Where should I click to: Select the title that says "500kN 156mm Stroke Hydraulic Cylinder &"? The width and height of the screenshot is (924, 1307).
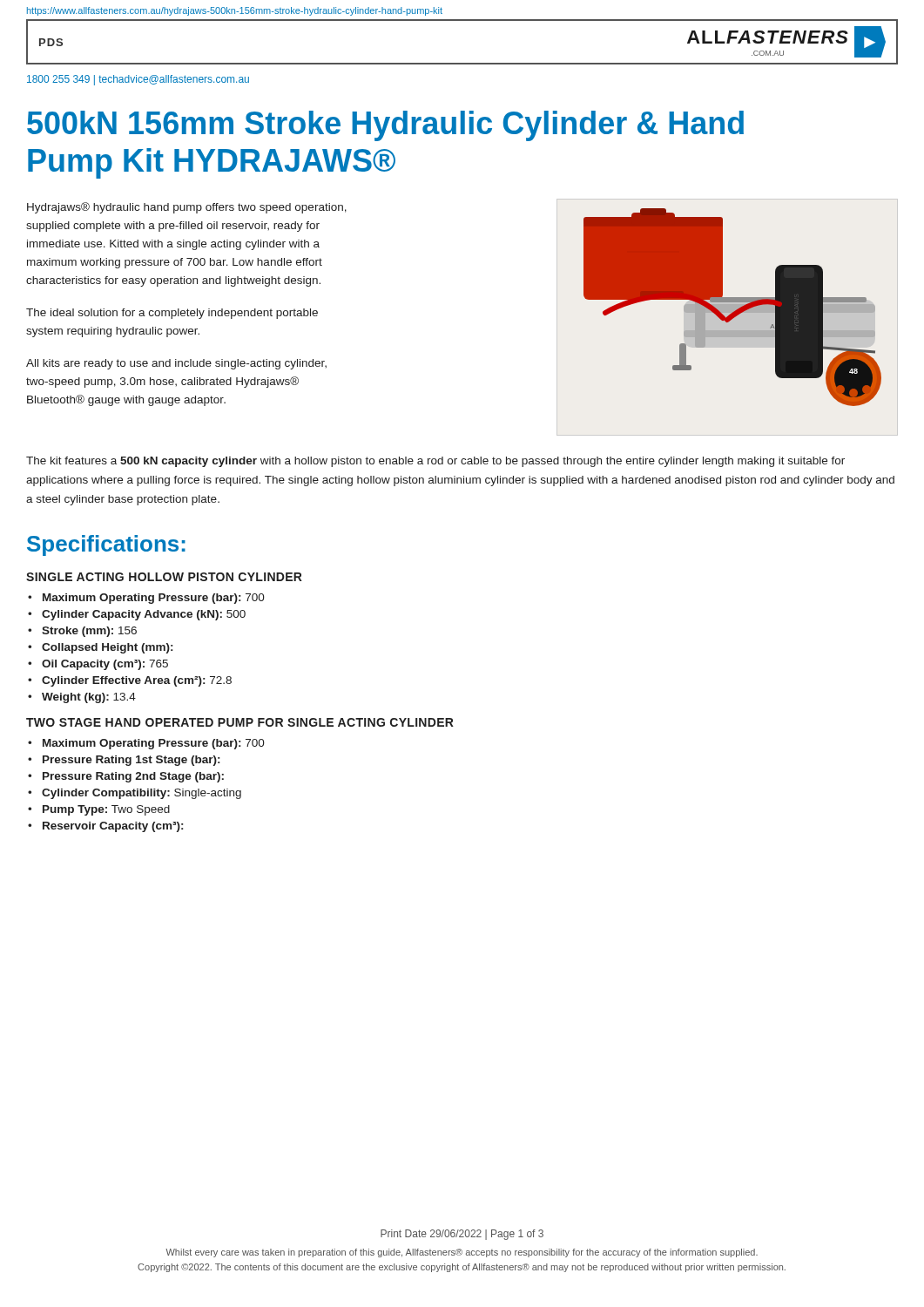386,142
